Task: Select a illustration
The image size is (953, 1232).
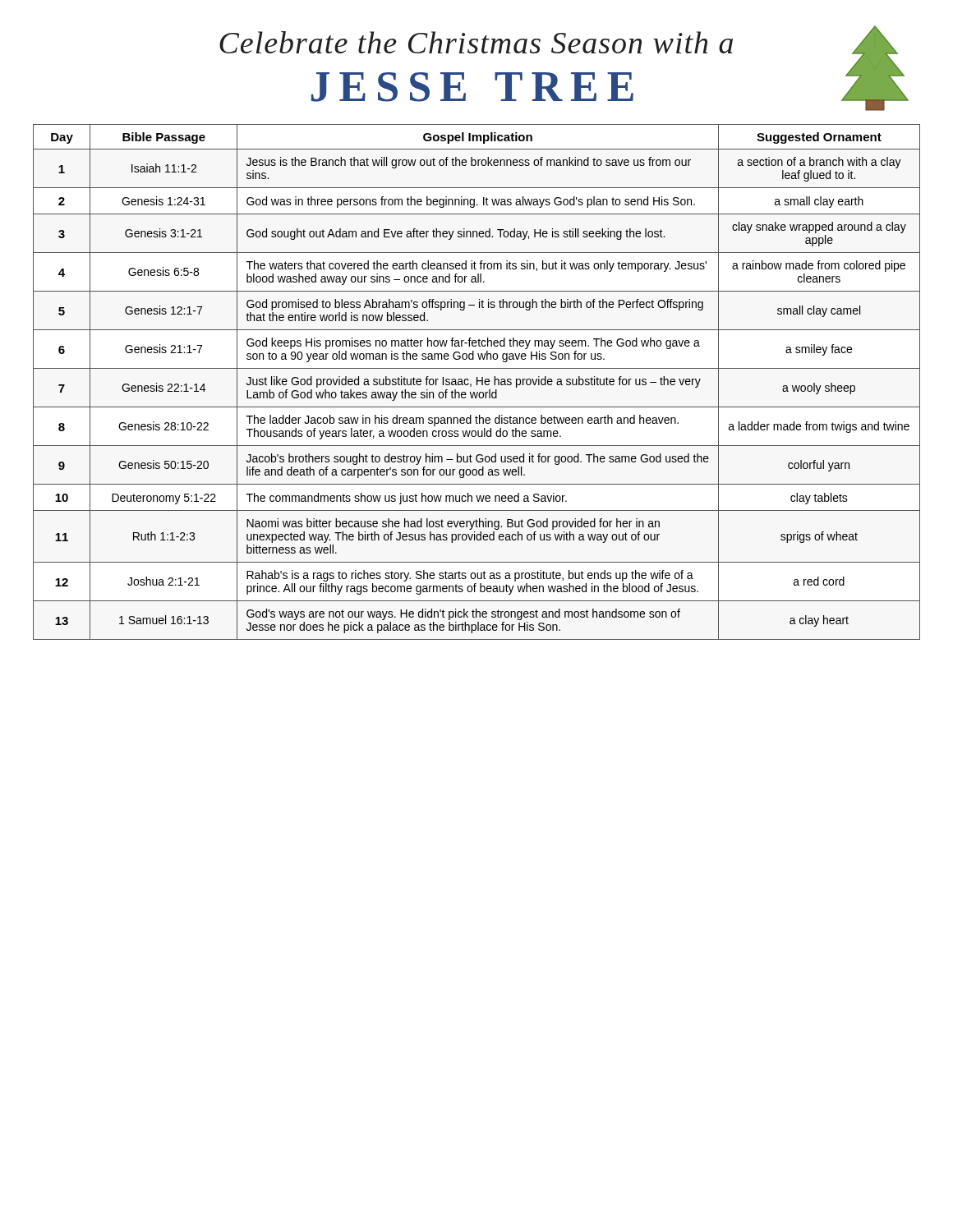Action: point(875,69)
